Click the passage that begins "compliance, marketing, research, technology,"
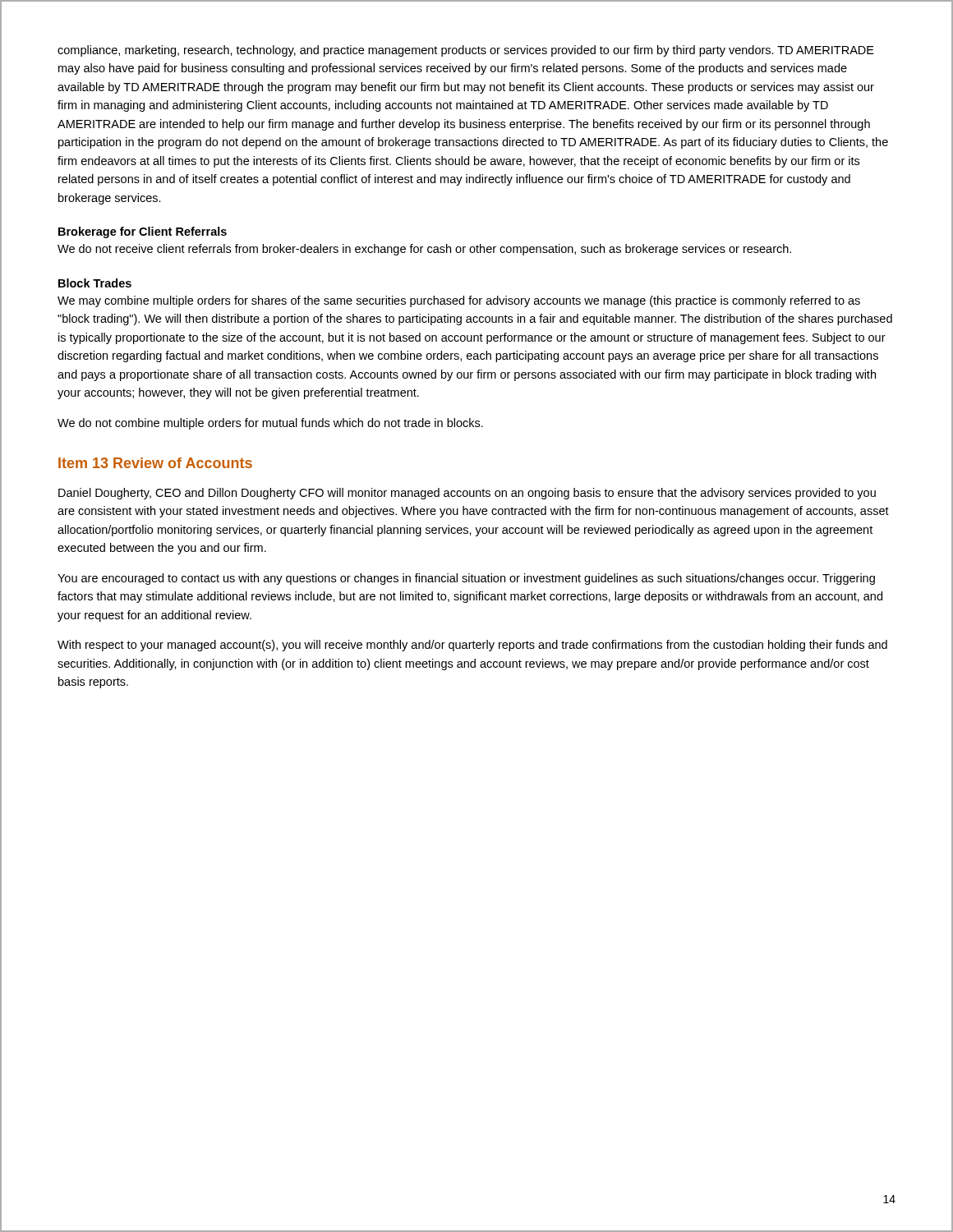953x1232 pixels. click(x=473, y=124)
